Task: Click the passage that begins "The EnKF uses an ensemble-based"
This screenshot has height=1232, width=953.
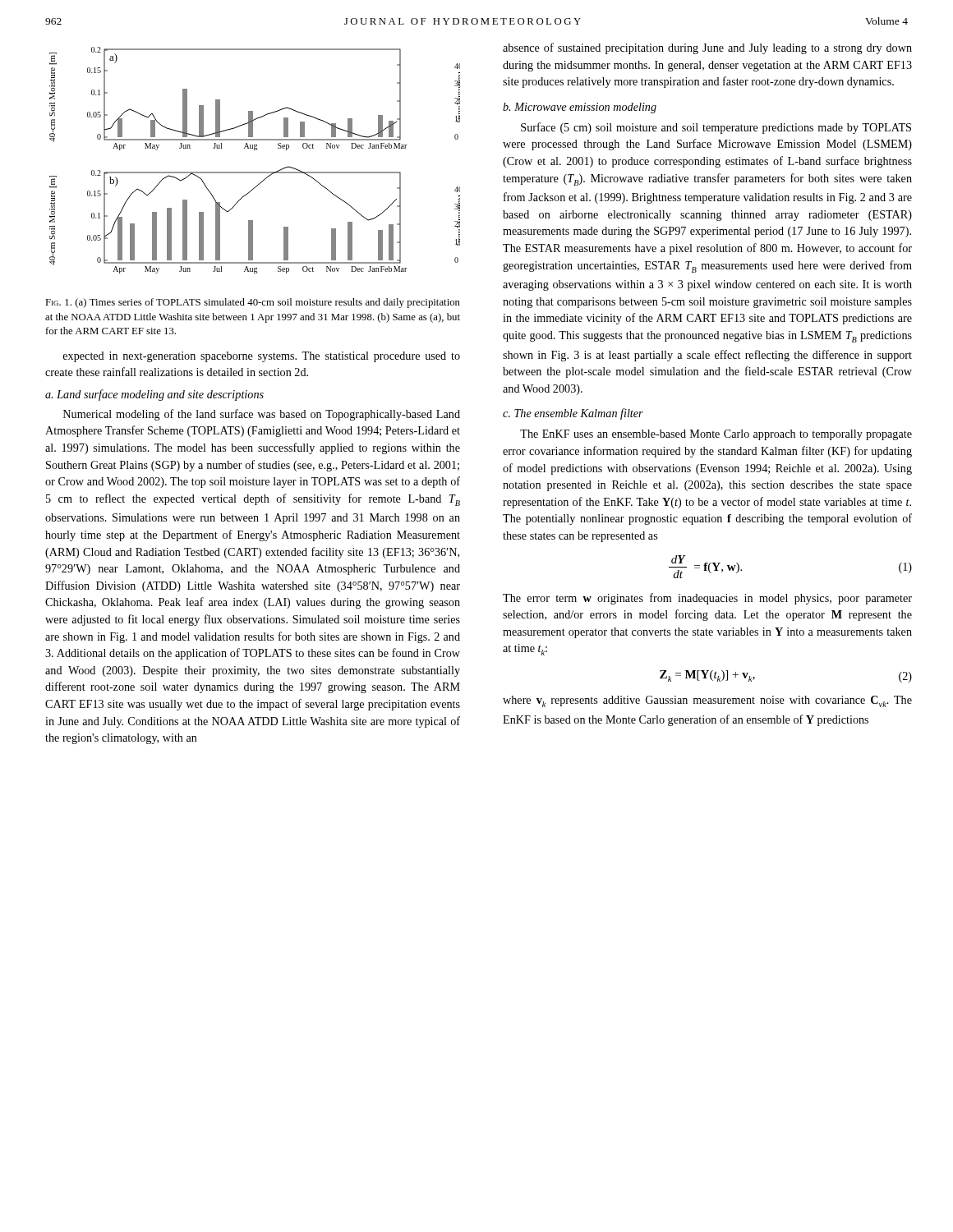Action: 707,485
